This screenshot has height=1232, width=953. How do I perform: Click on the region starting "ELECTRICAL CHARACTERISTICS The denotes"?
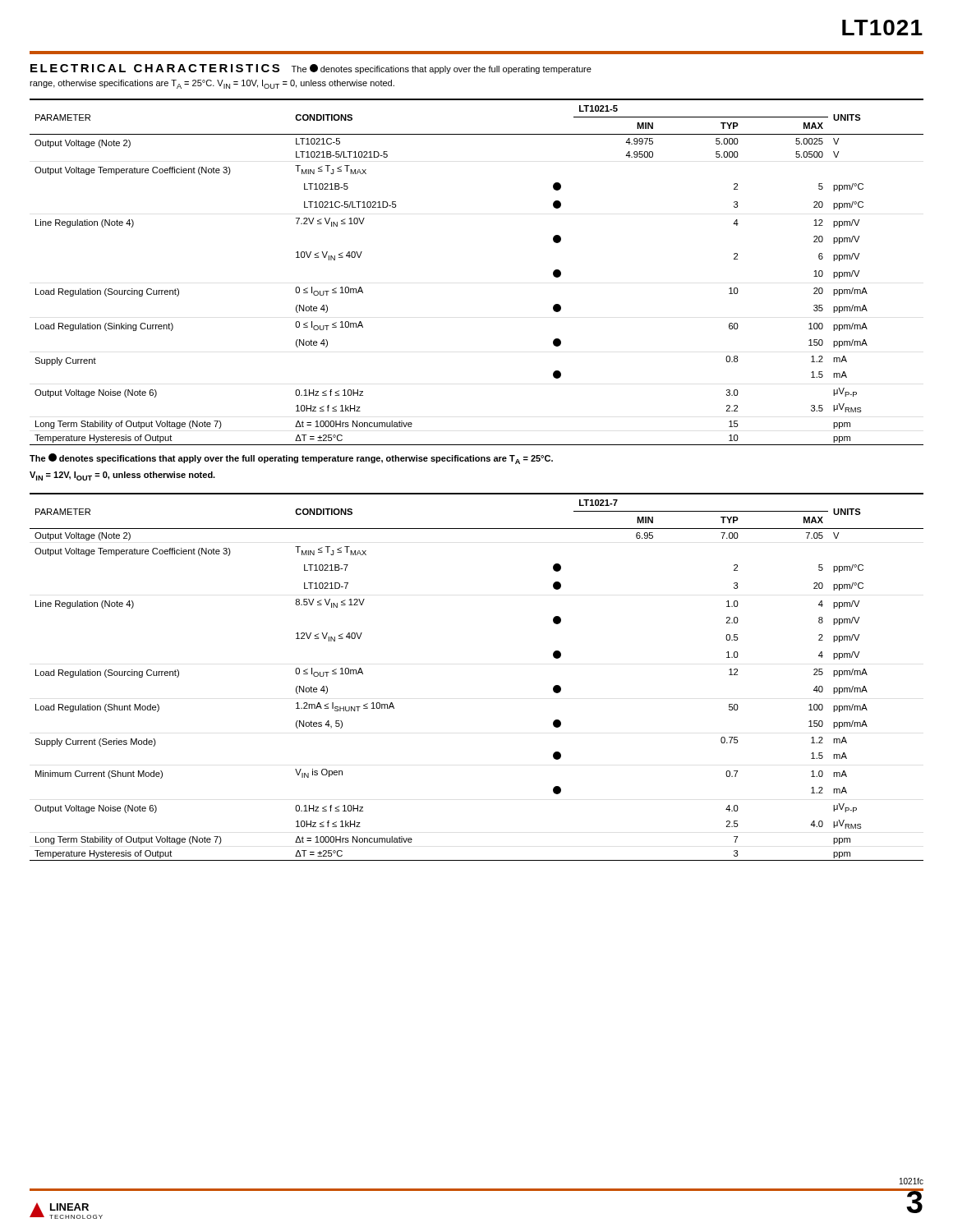pos(310,76)
